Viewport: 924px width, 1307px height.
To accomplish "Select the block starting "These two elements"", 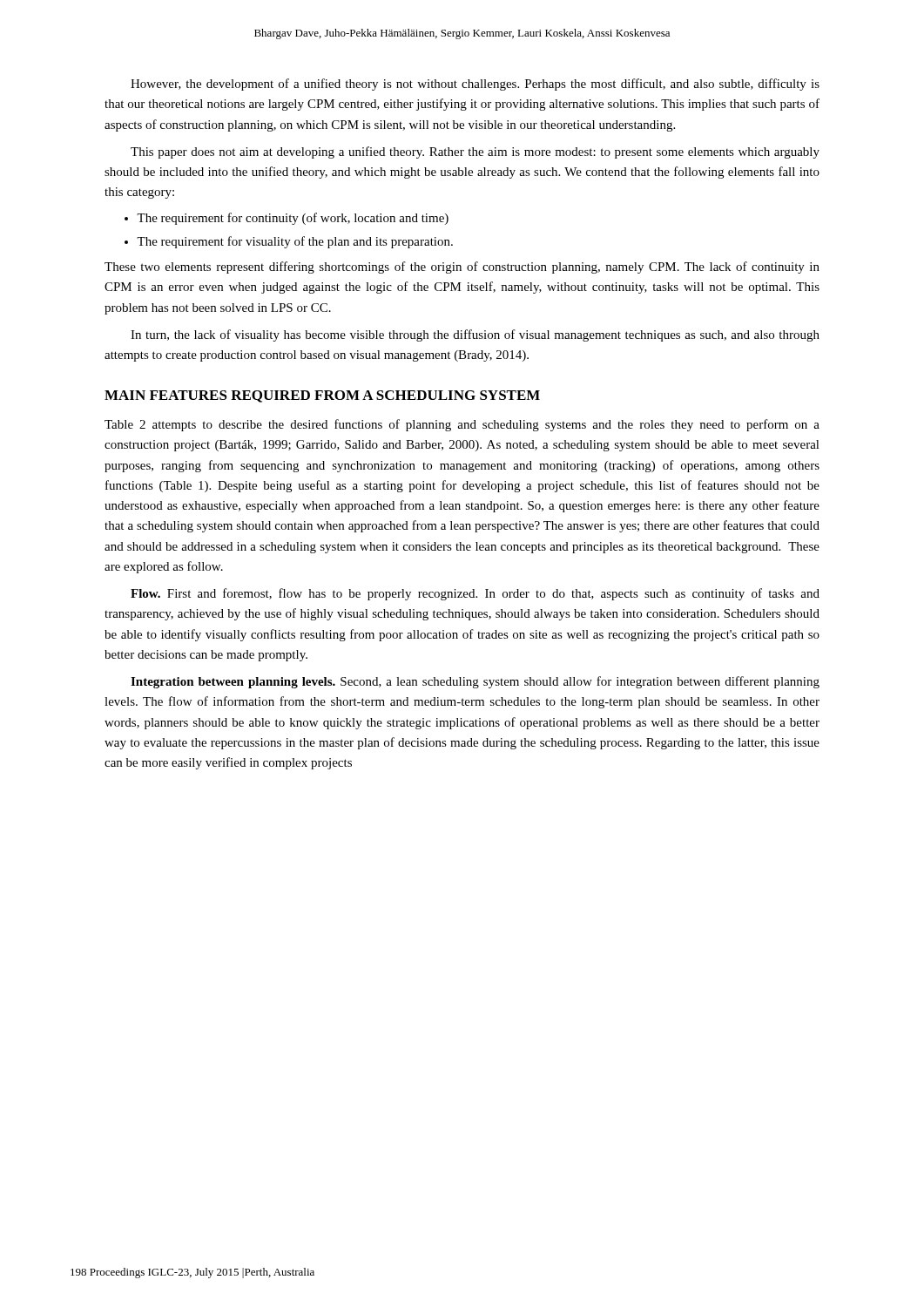I will 462,287.
